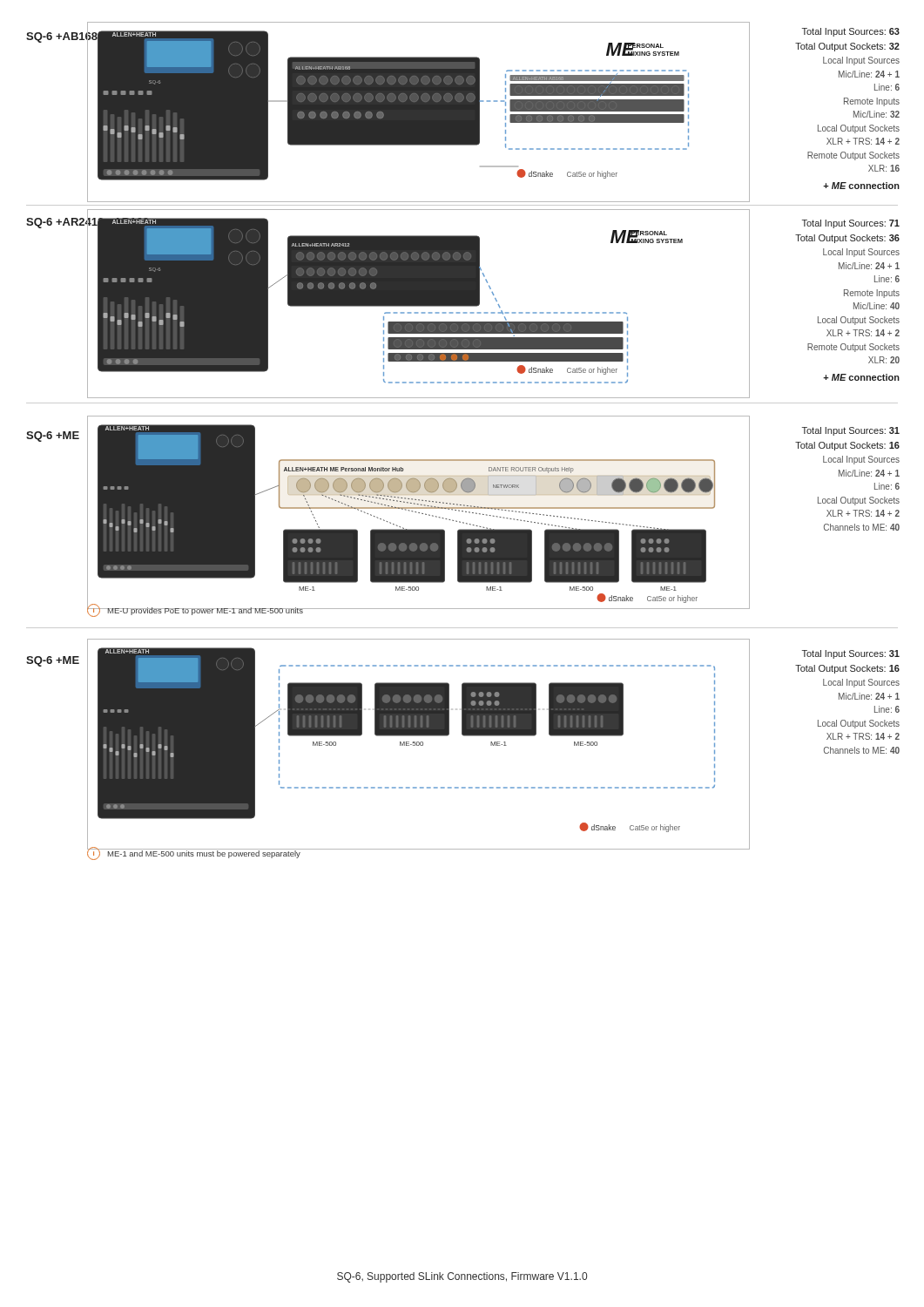
Task: Navigate to the block starting "i ME-1 and ME-500 units must be"
Action: [194, 853]
